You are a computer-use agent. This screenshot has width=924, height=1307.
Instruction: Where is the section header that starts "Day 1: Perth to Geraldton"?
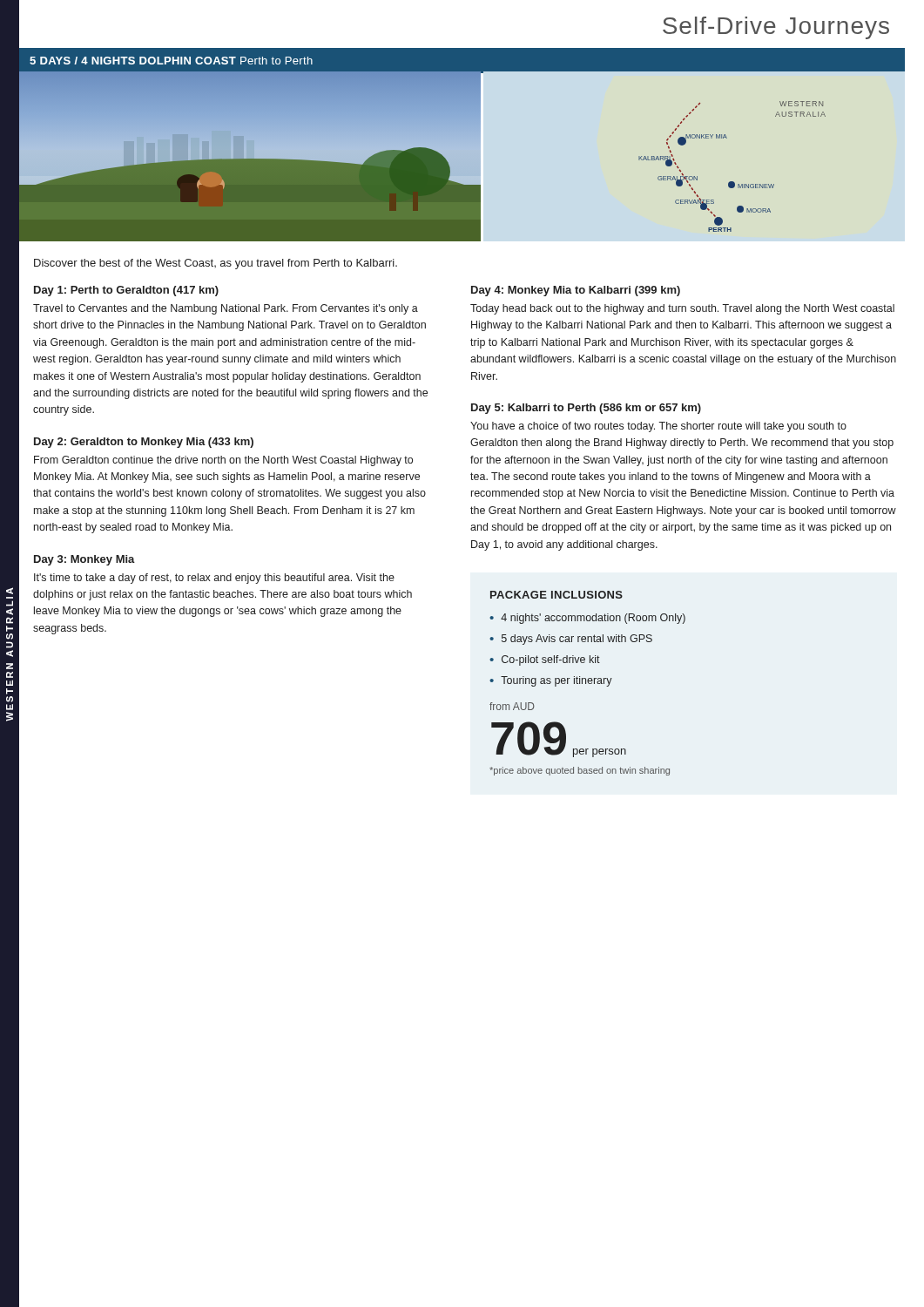pyautogui.click(x=126, y=290)
